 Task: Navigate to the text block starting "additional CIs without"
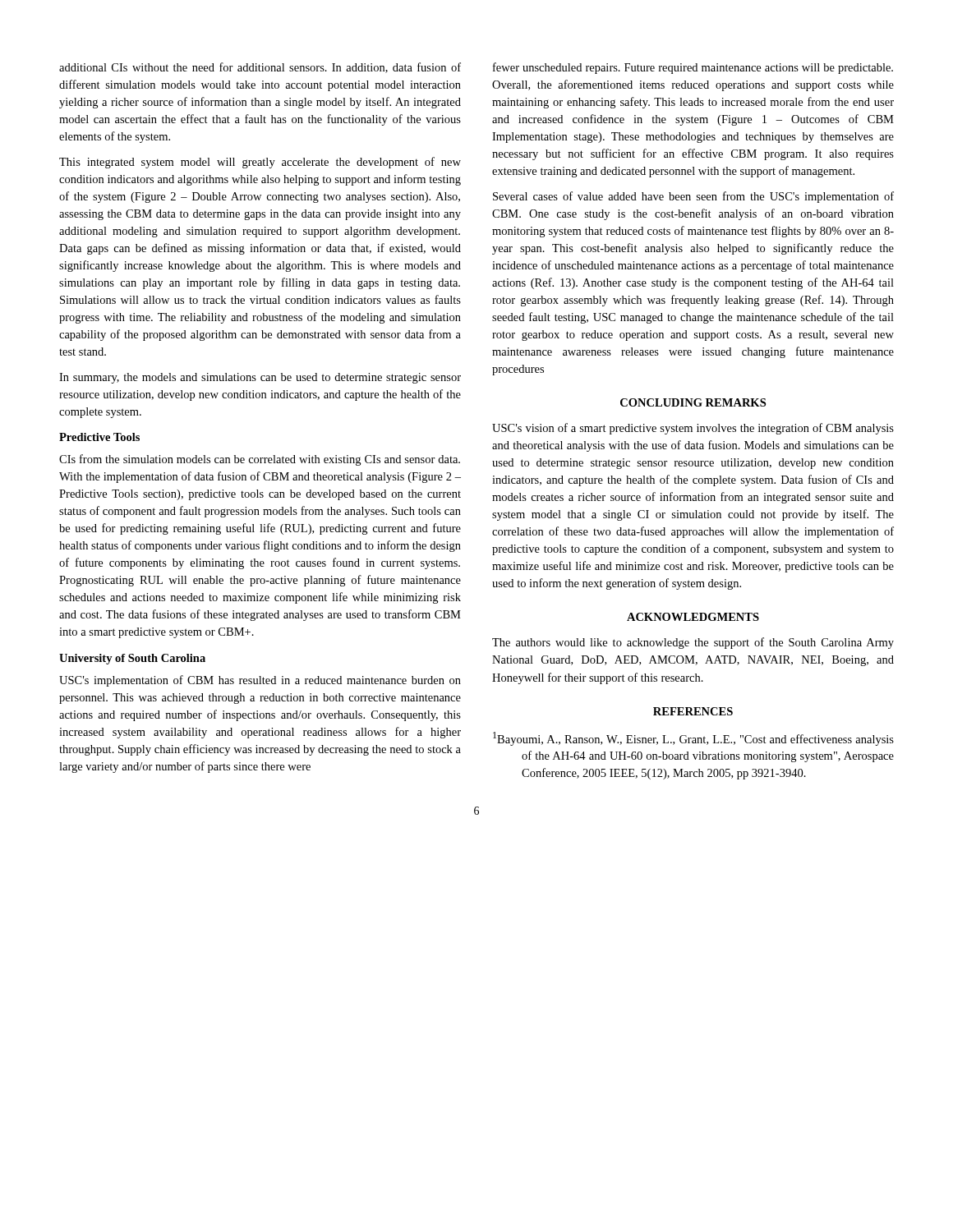[260, 102]
